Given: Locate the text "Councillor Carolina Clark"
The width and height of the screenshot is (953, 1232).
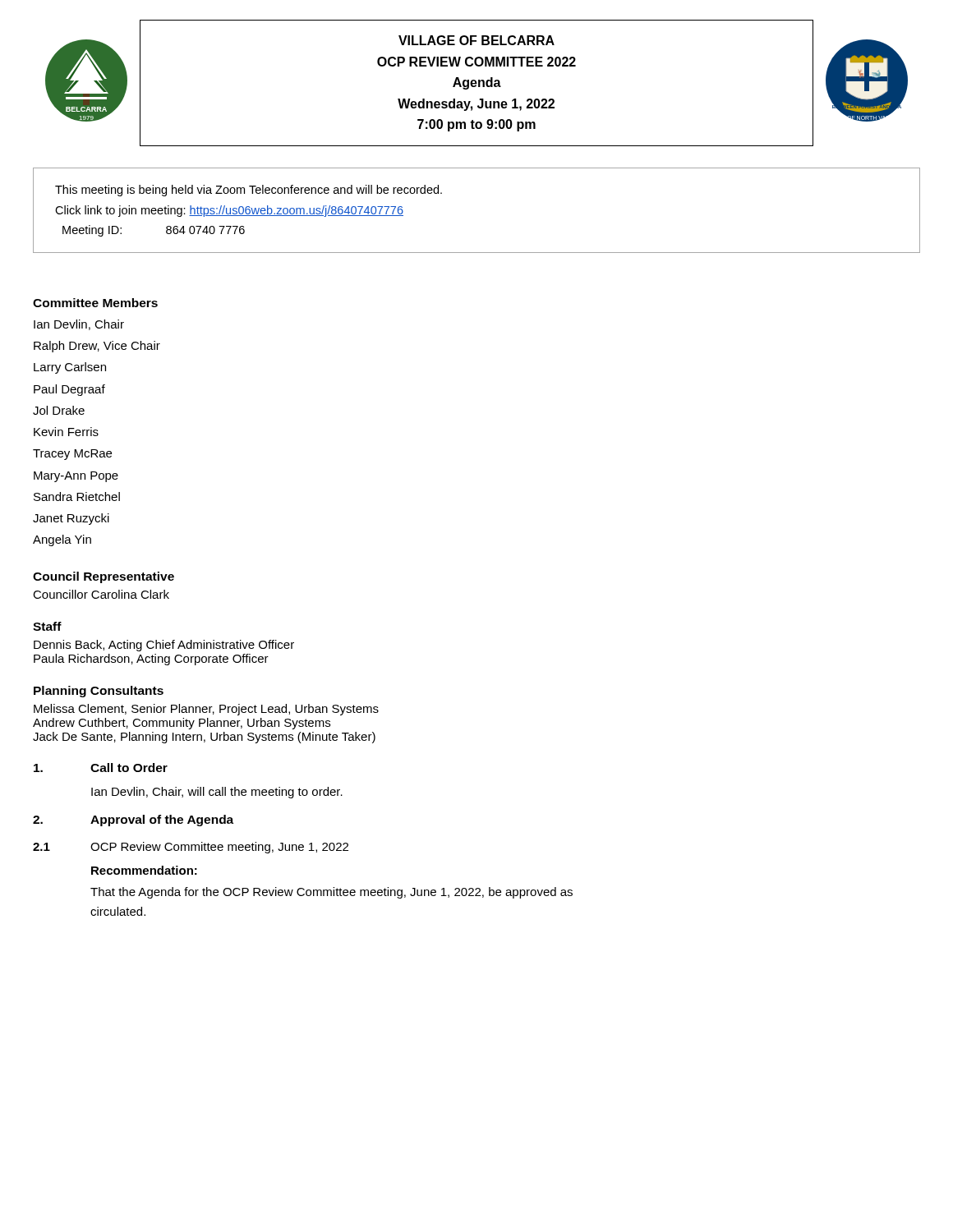Looking at the screenshot, I should [x=101, y=594].
